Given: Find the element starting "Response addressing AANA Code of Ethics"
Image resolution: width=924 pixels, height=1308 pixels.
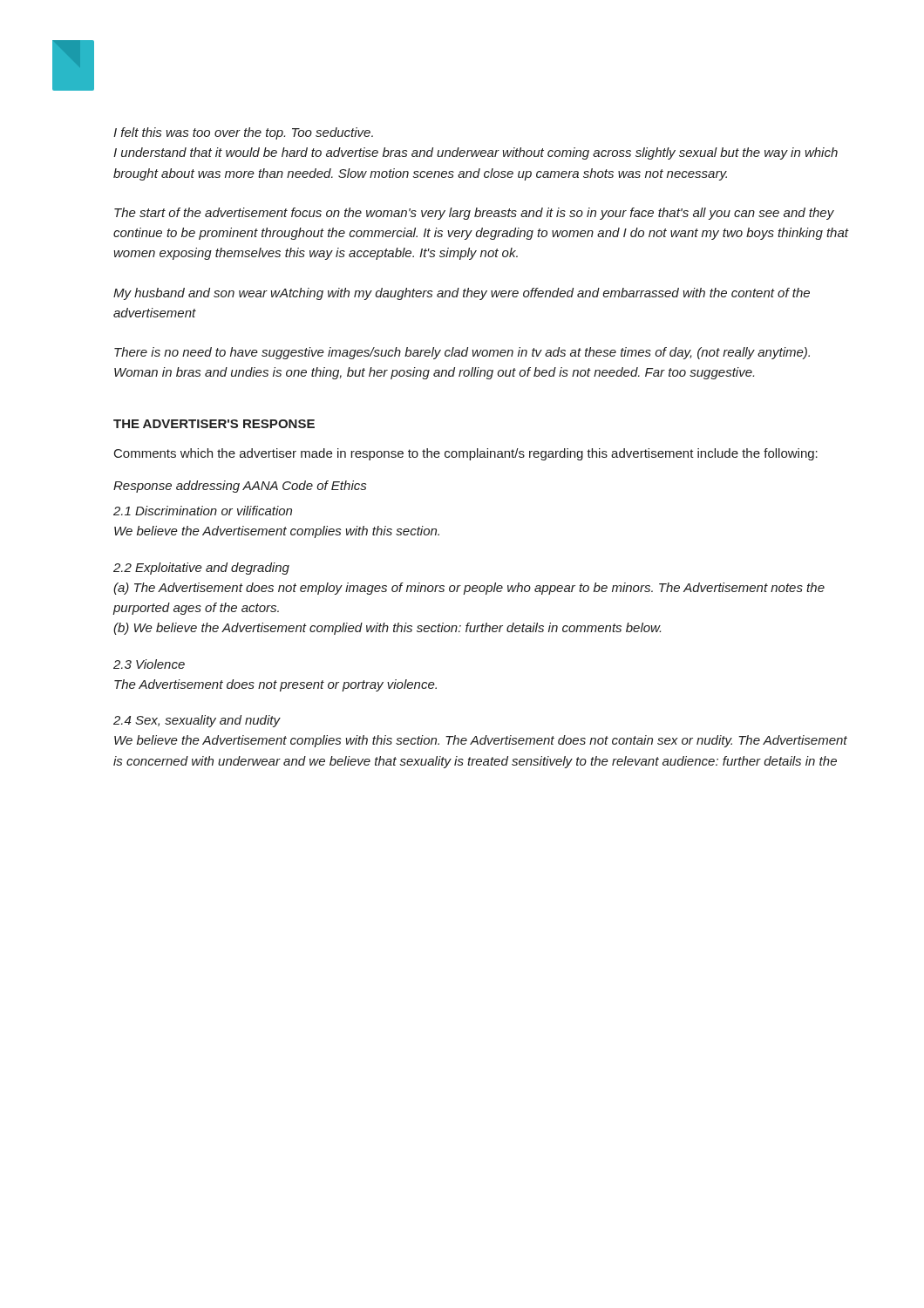Looking at the screenshot, I should [x=240, y=485].
